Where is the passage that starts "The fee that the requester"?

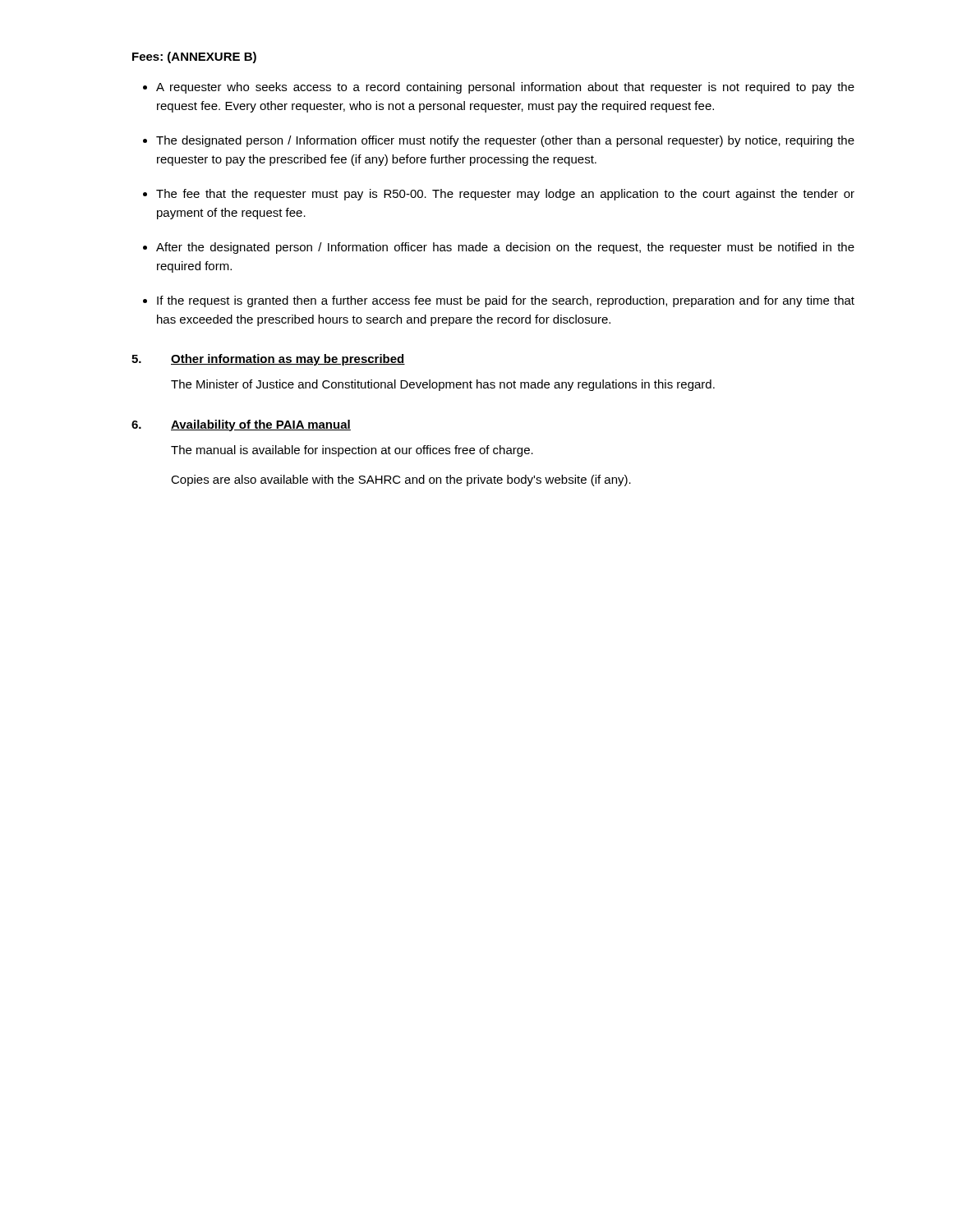point(505,203)
